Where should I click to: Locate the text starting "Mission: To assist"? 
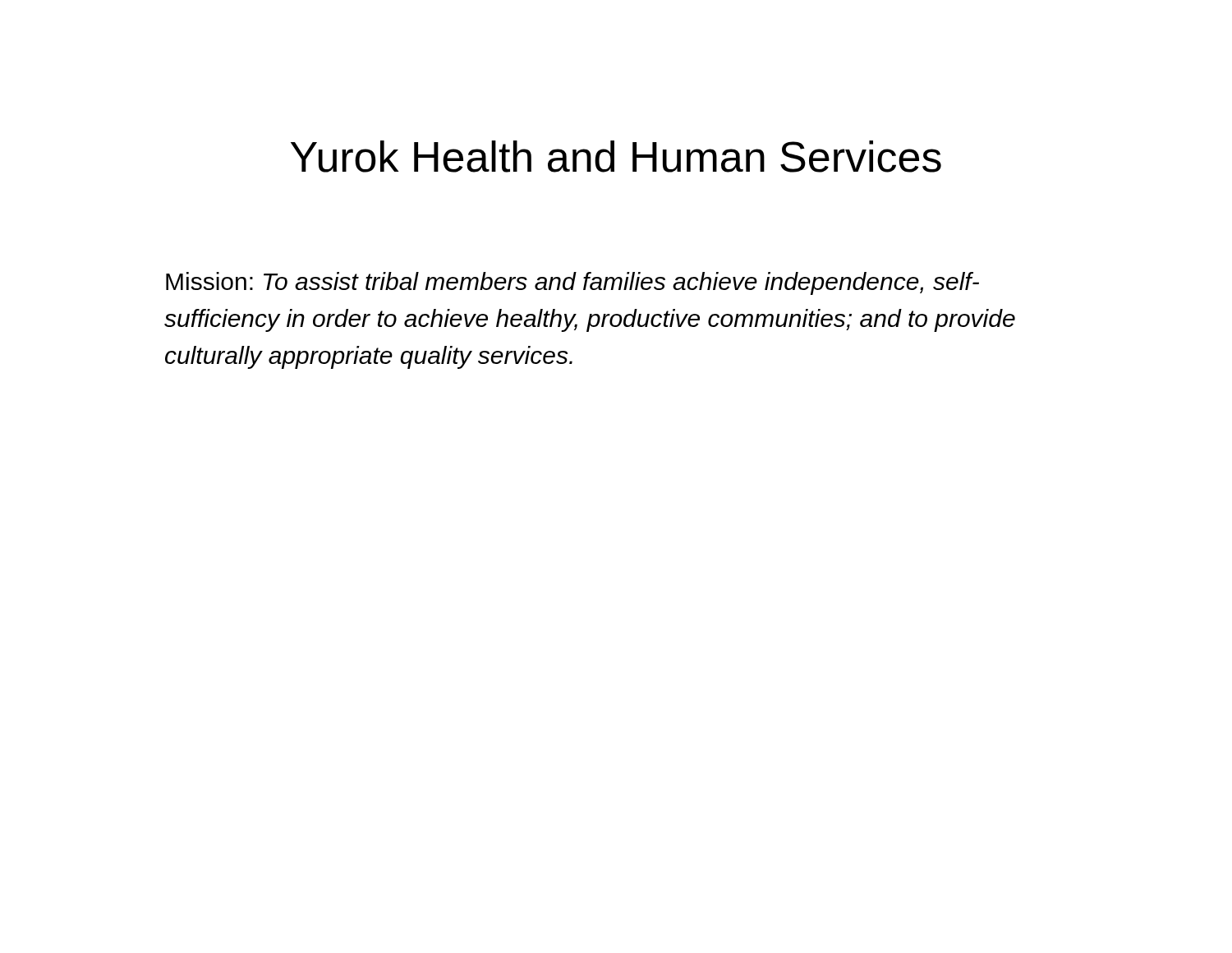tap(590, 318)
